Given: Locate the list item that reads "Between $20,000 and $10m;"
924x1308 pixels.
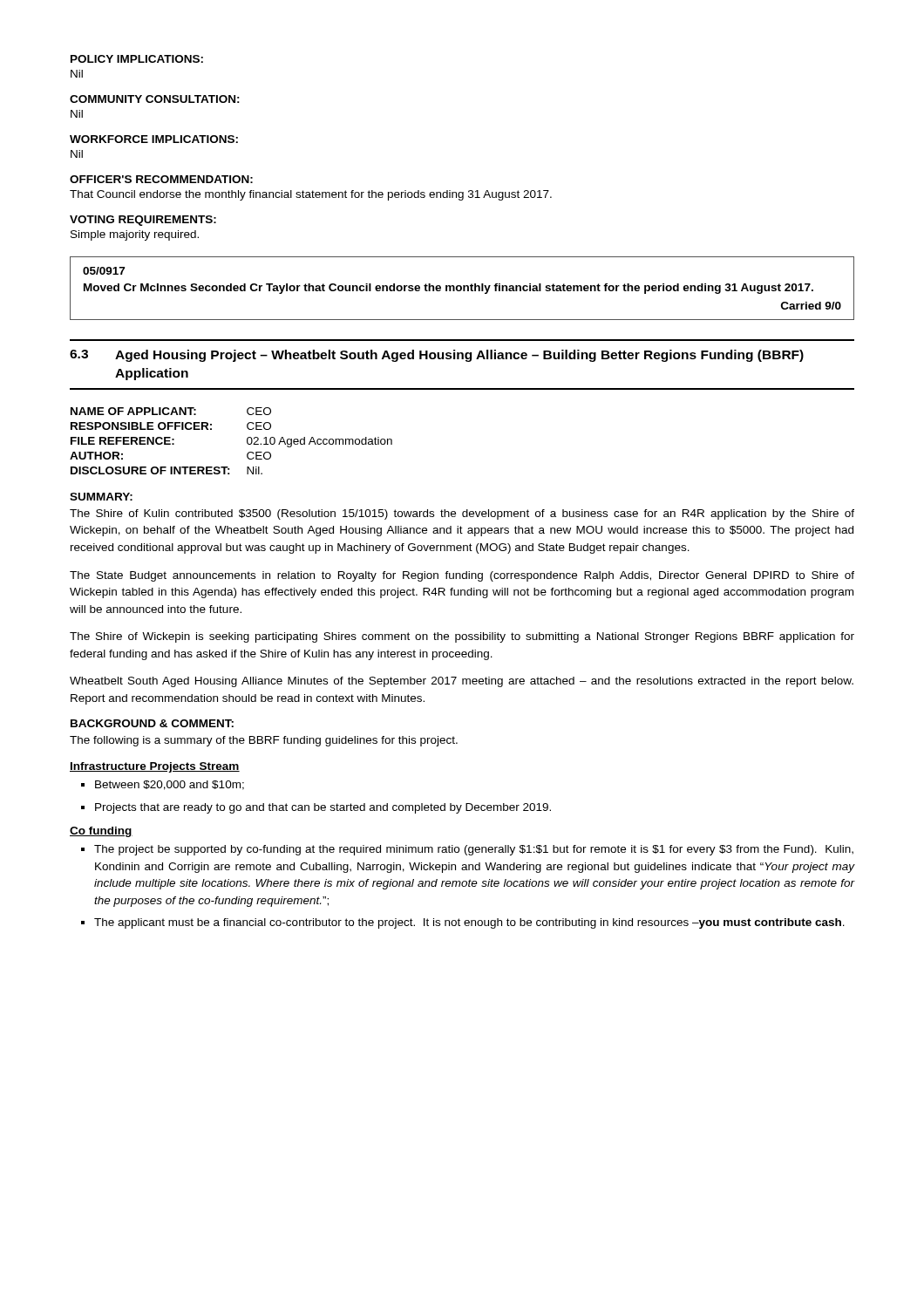Looking at the screenshot, I should [x=169, y=784].
